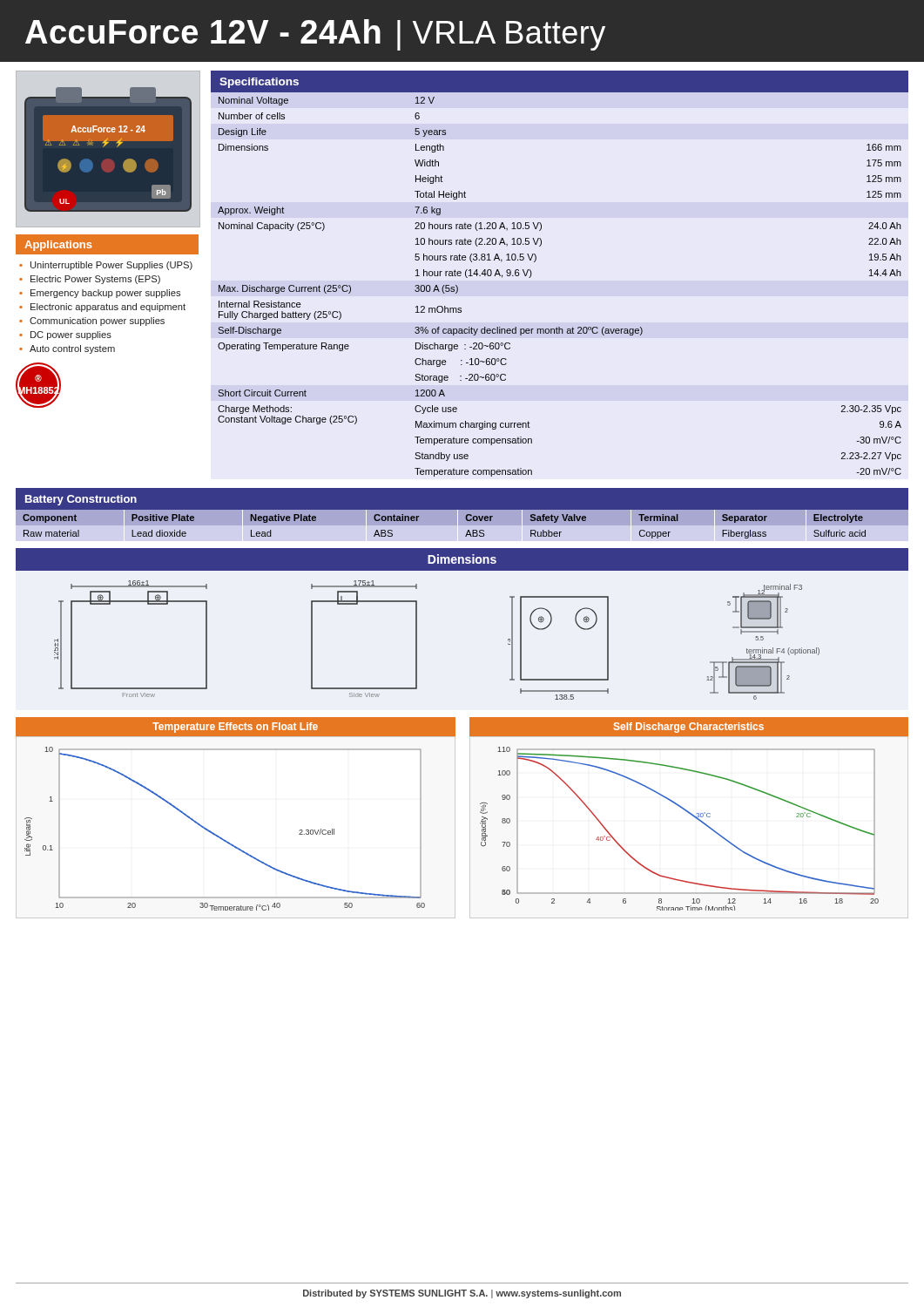
Task: Select the list item with the text "•Uninterruptible Power Supplies (UPS)"
Action: coord(106,265)
